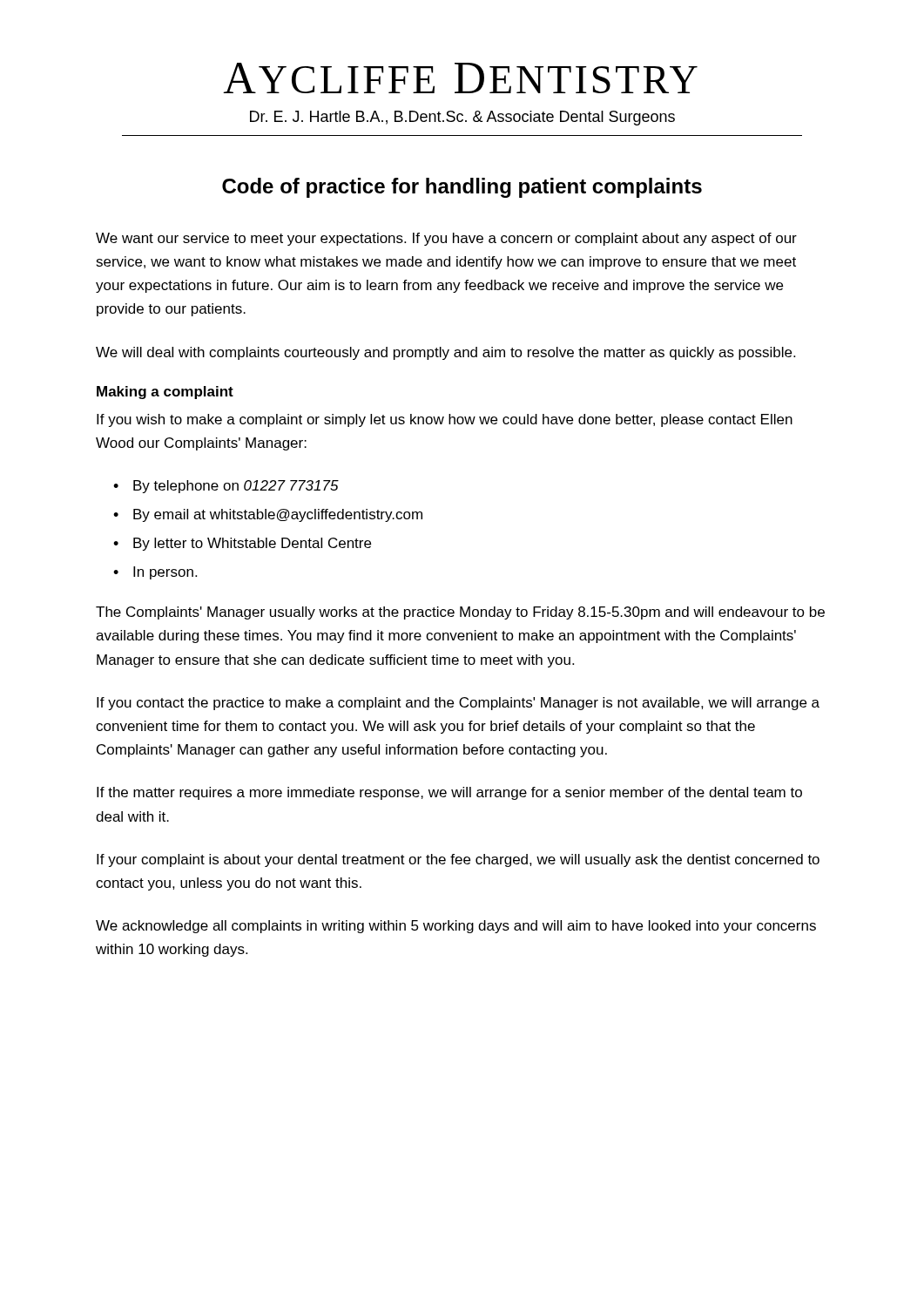924x1307 pixels.
Task: Find the title containing "AYCLIFFE DENTISTRY"
Action: 462,78
